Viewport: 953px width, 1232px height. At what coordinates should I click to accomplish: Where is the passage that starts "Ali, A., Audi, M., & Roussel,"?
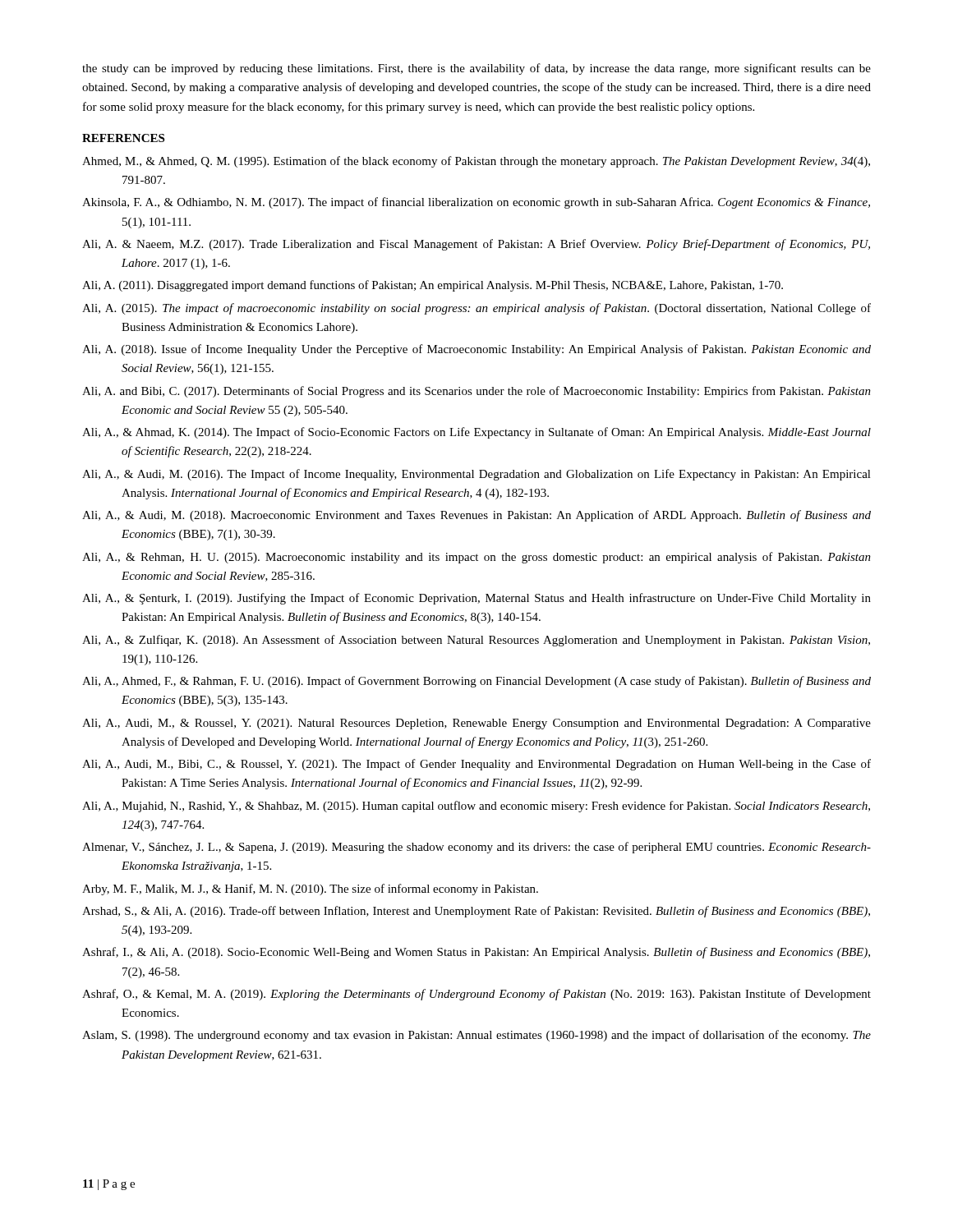[x=476, y=732]
